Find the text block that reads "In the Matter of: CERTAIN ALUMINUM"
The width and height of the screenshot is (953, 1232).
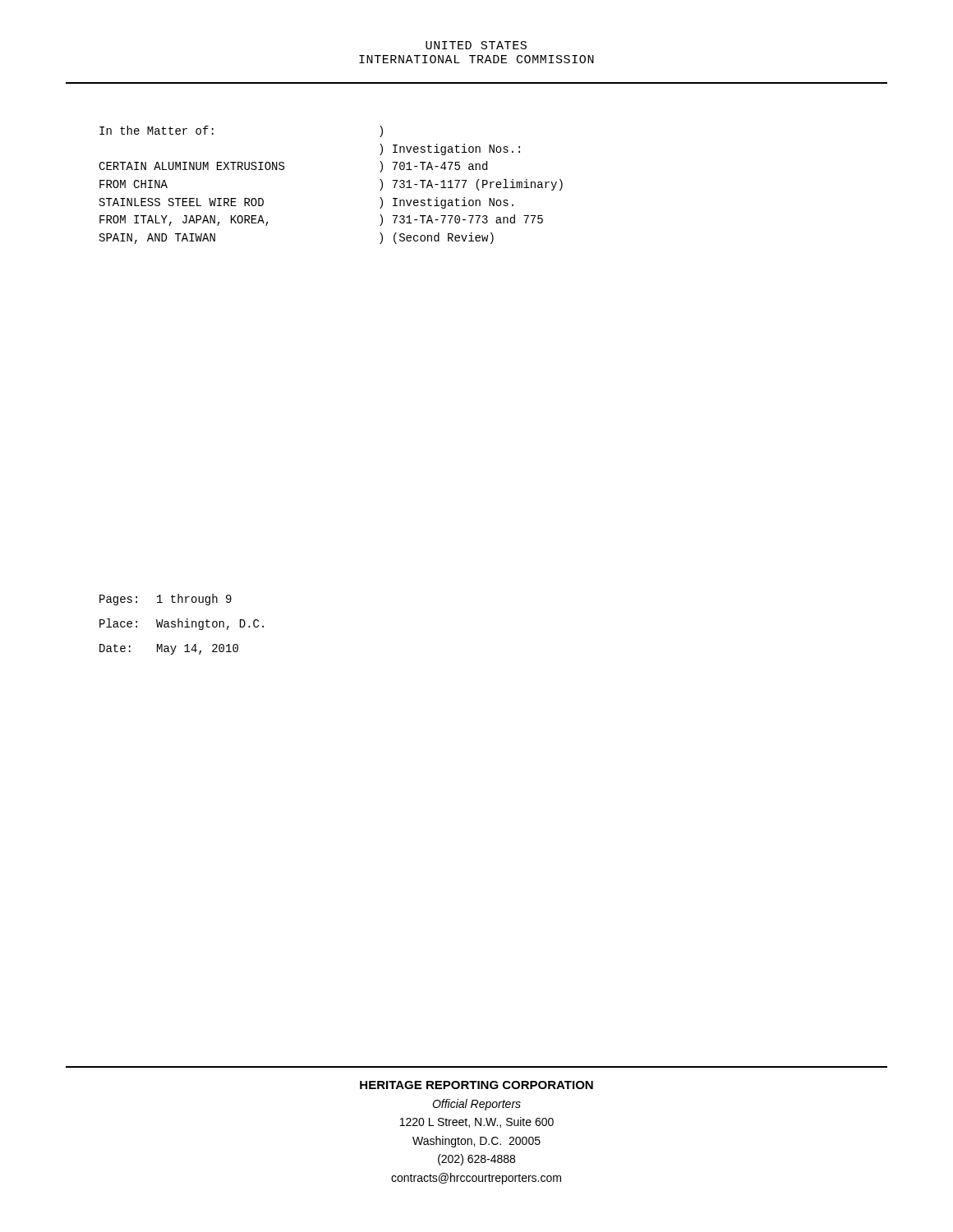[x=476, y=186]
